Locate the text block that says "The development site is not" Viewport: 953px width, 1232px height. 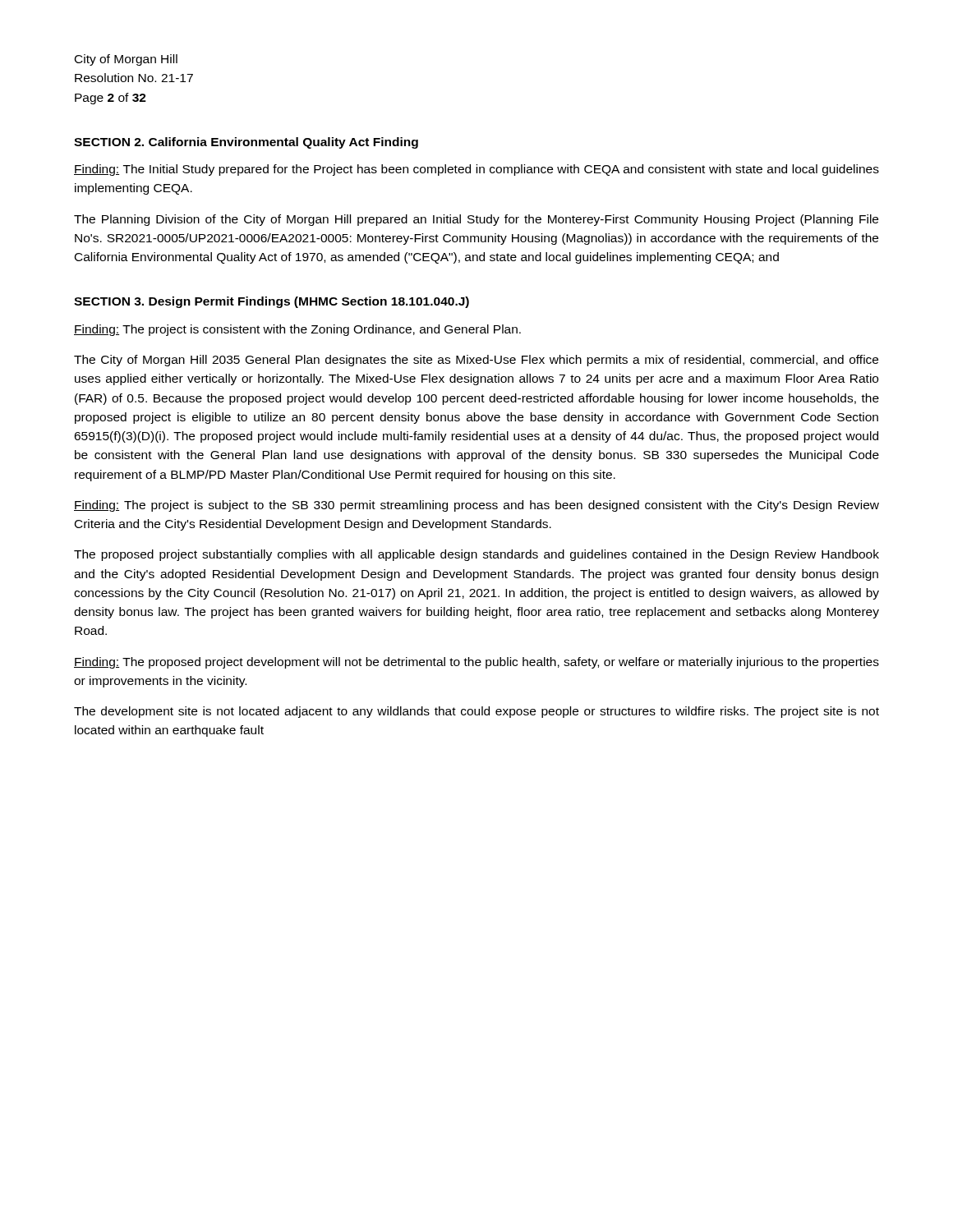[x=476, y=721]
